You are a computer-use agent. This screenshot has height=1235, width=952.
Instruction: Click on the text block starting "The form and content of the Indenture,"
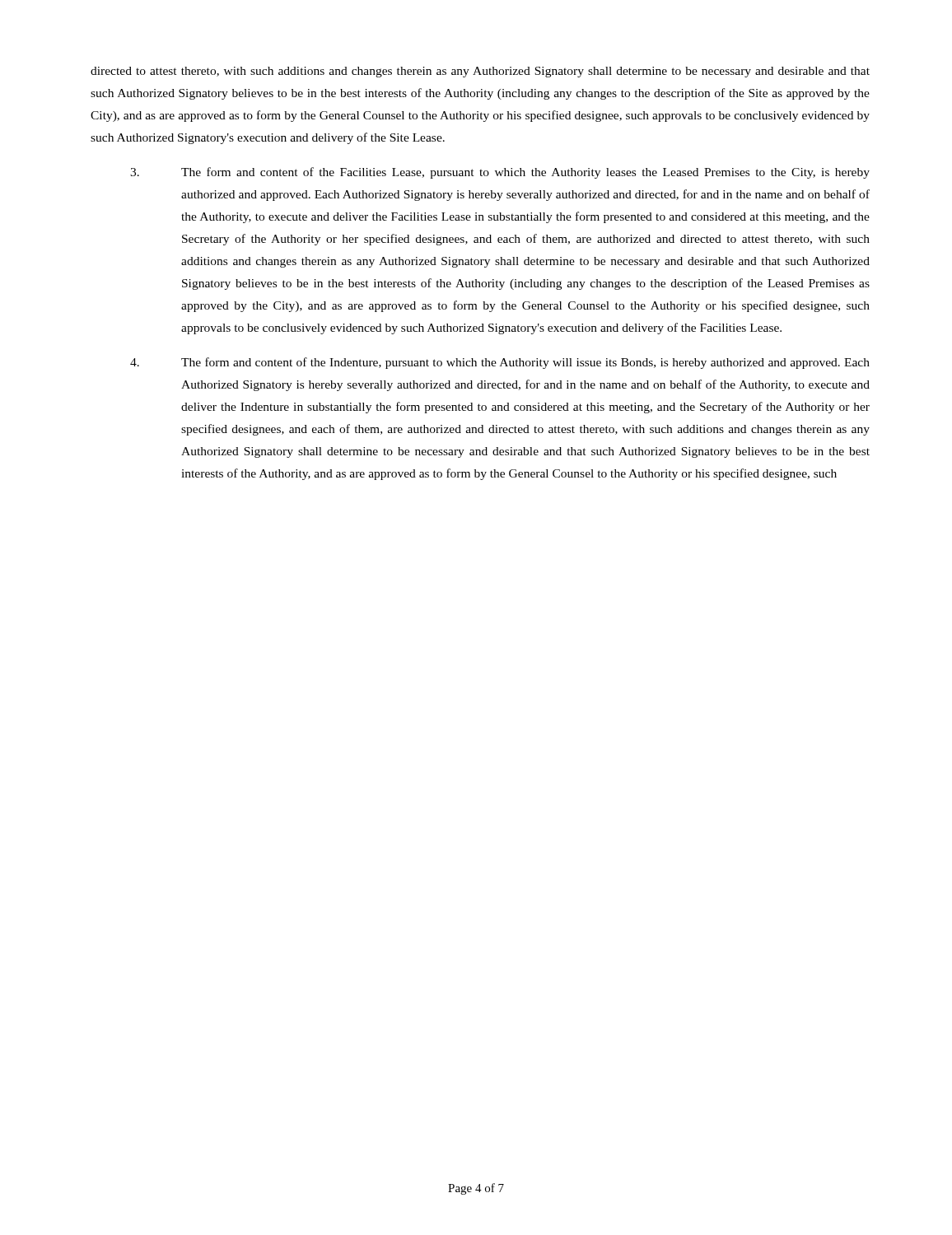click(480, 417)
